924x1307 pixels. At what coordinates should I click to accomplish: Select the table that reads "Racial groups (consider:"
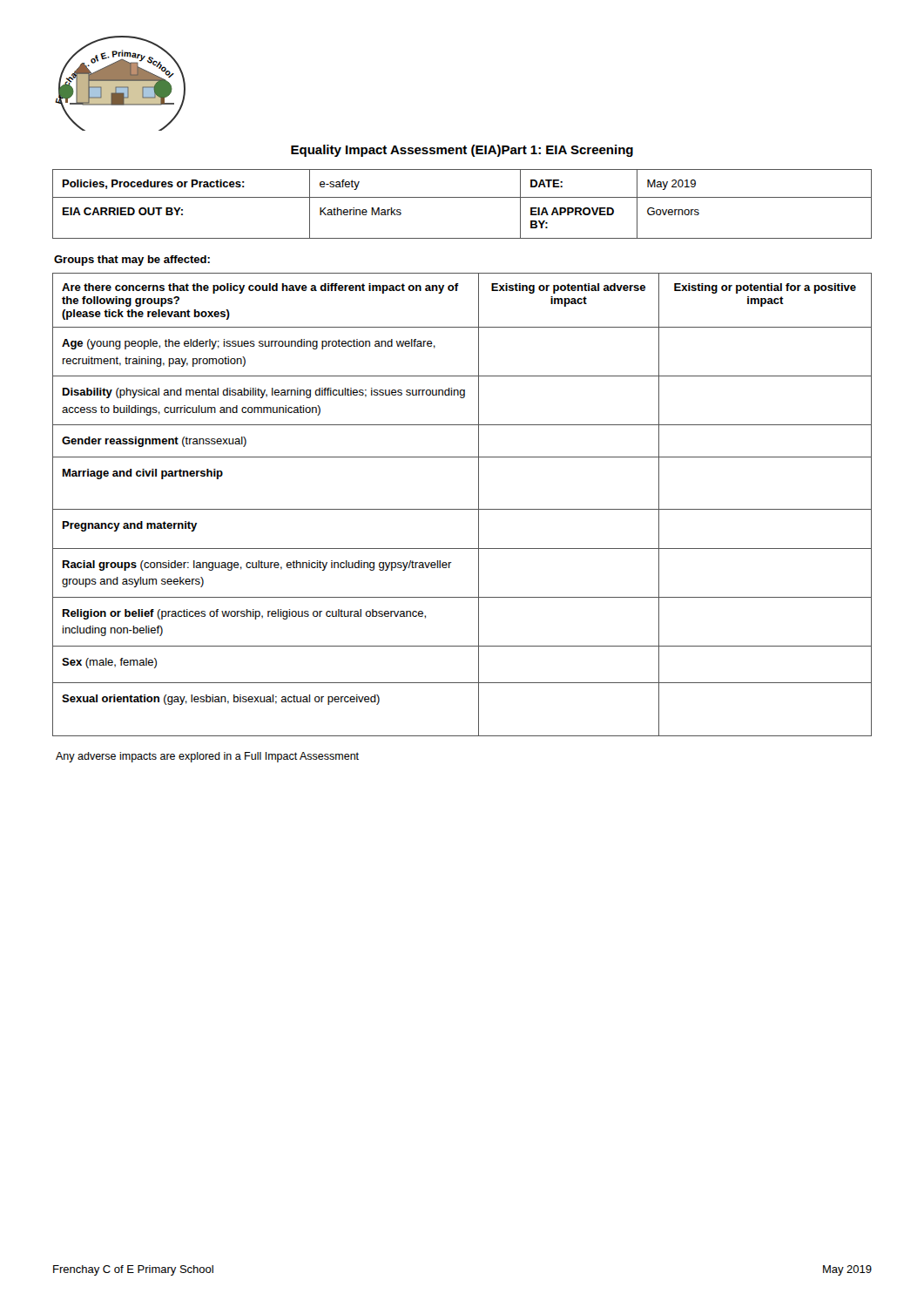click(462, 504)
